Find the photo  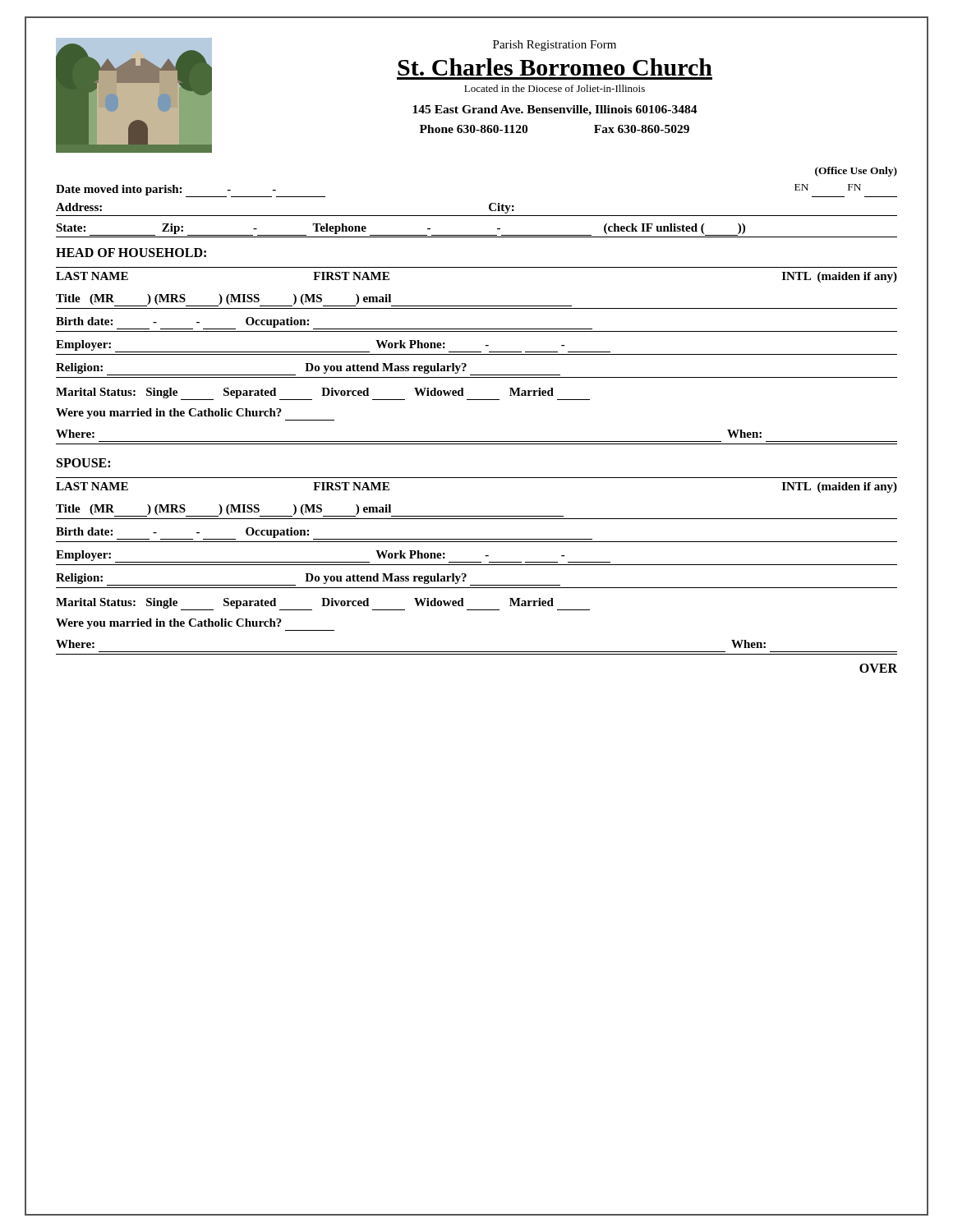point(476,95)
